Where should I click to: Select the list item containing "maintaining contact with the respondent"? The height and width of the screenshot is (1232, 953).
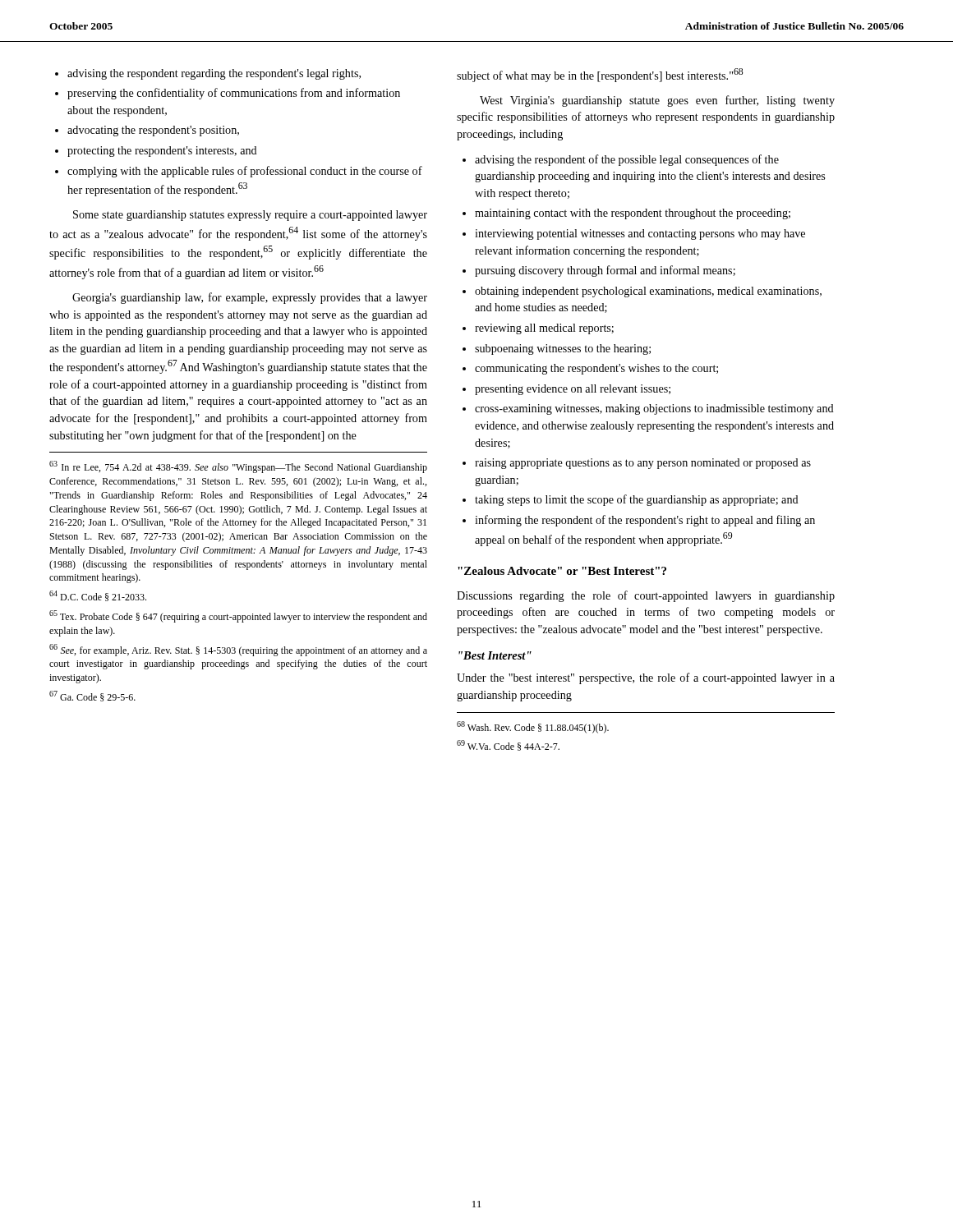coord(655,213)
